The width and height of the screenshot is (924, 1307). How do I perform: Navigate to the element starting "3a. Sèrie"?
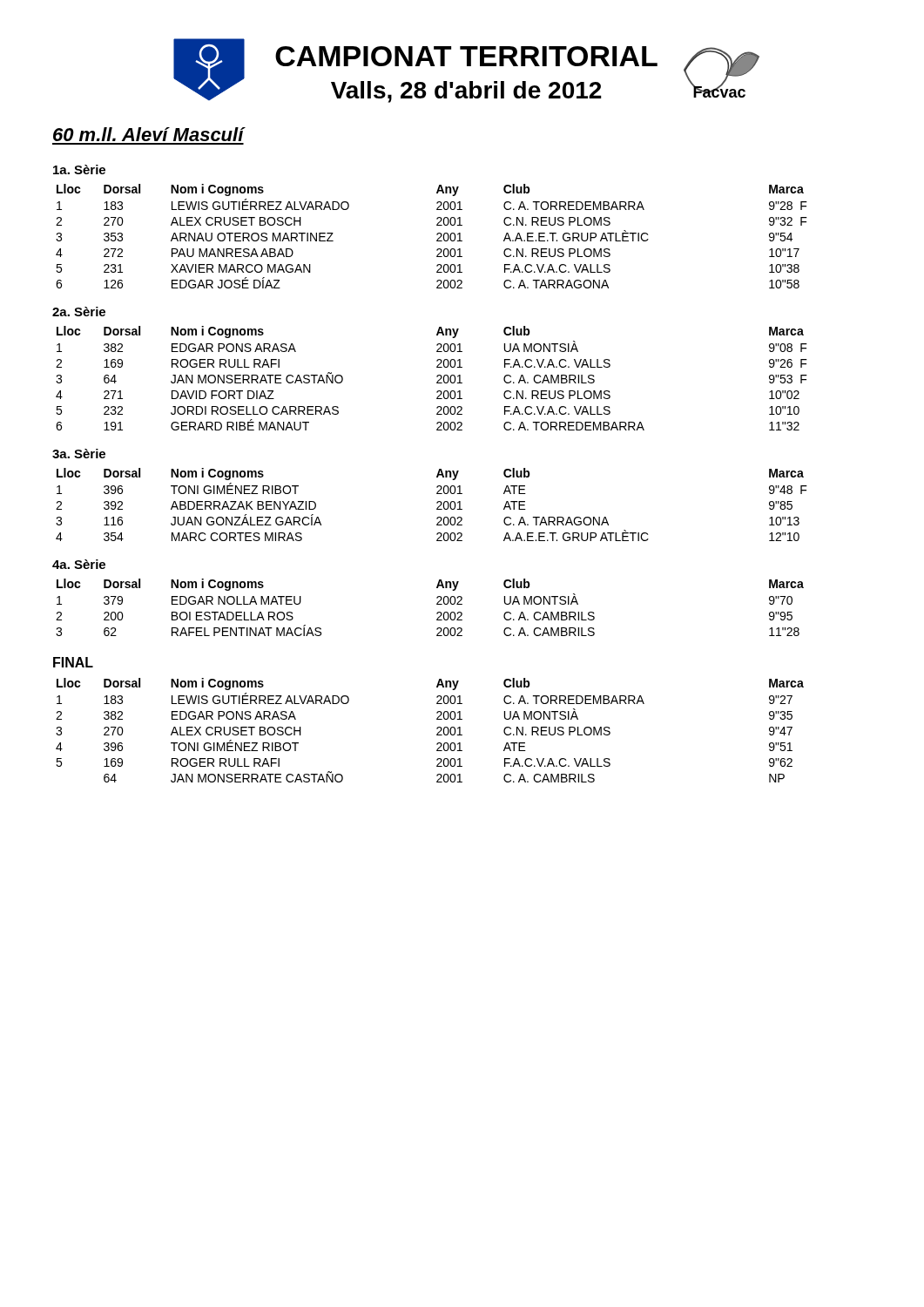(x=79, y=454)
